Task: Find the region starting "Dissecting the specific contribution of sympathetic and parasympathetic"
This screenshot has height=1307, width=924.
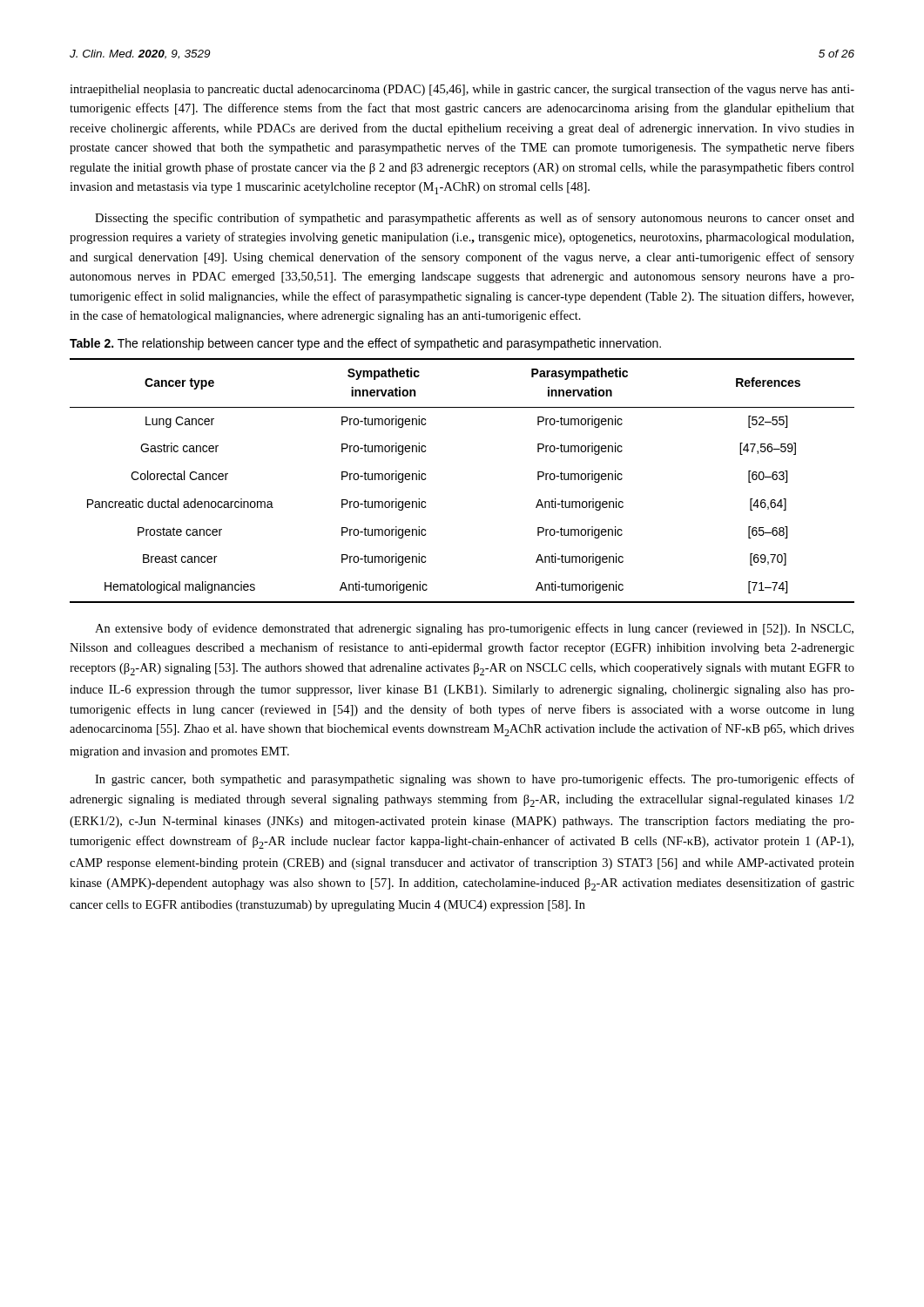Action: click(x=462, y=267)
